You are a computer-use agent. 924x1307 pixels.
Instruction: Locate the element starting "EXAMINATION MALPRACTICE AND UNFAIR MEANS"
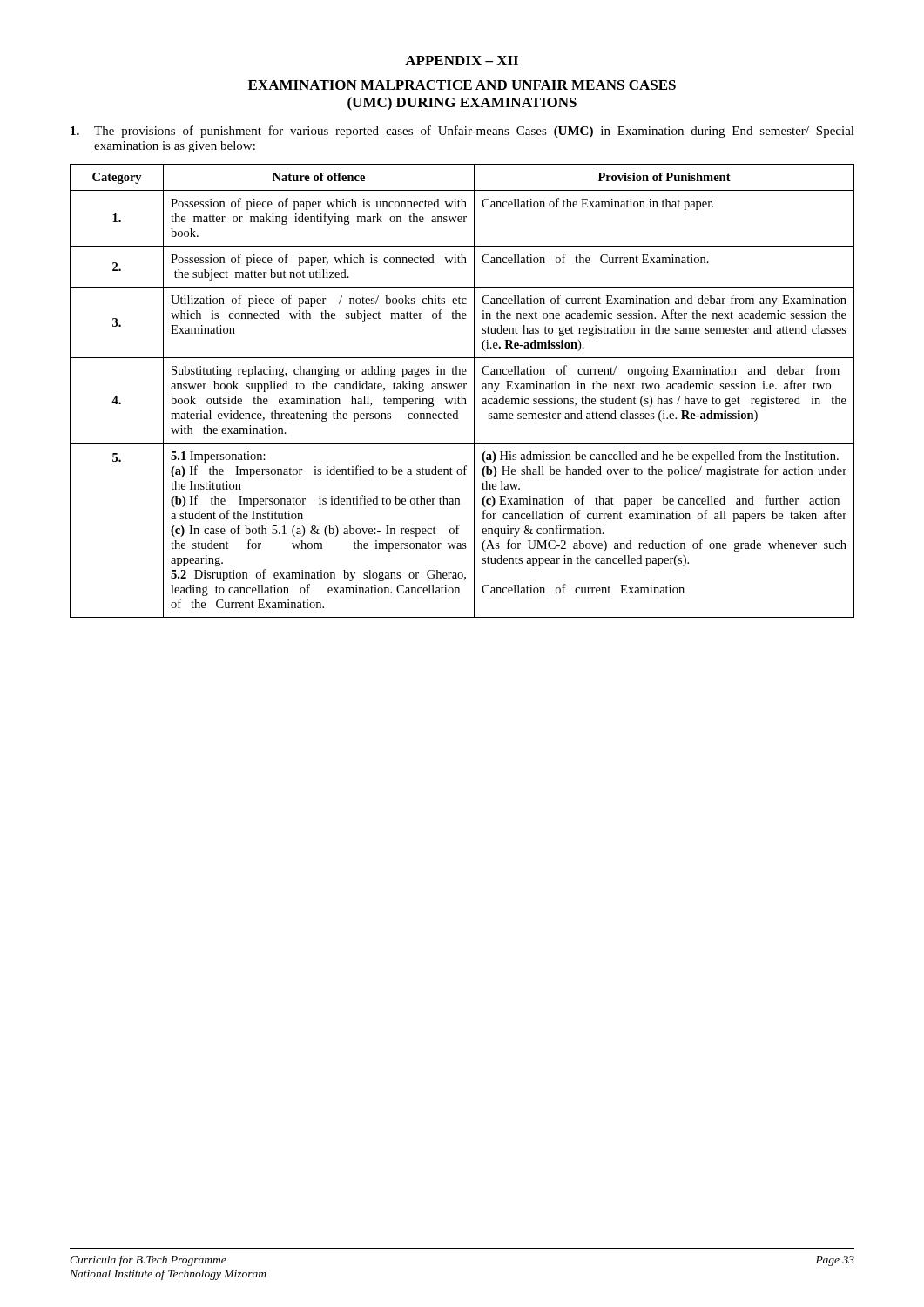coord(462,94)
